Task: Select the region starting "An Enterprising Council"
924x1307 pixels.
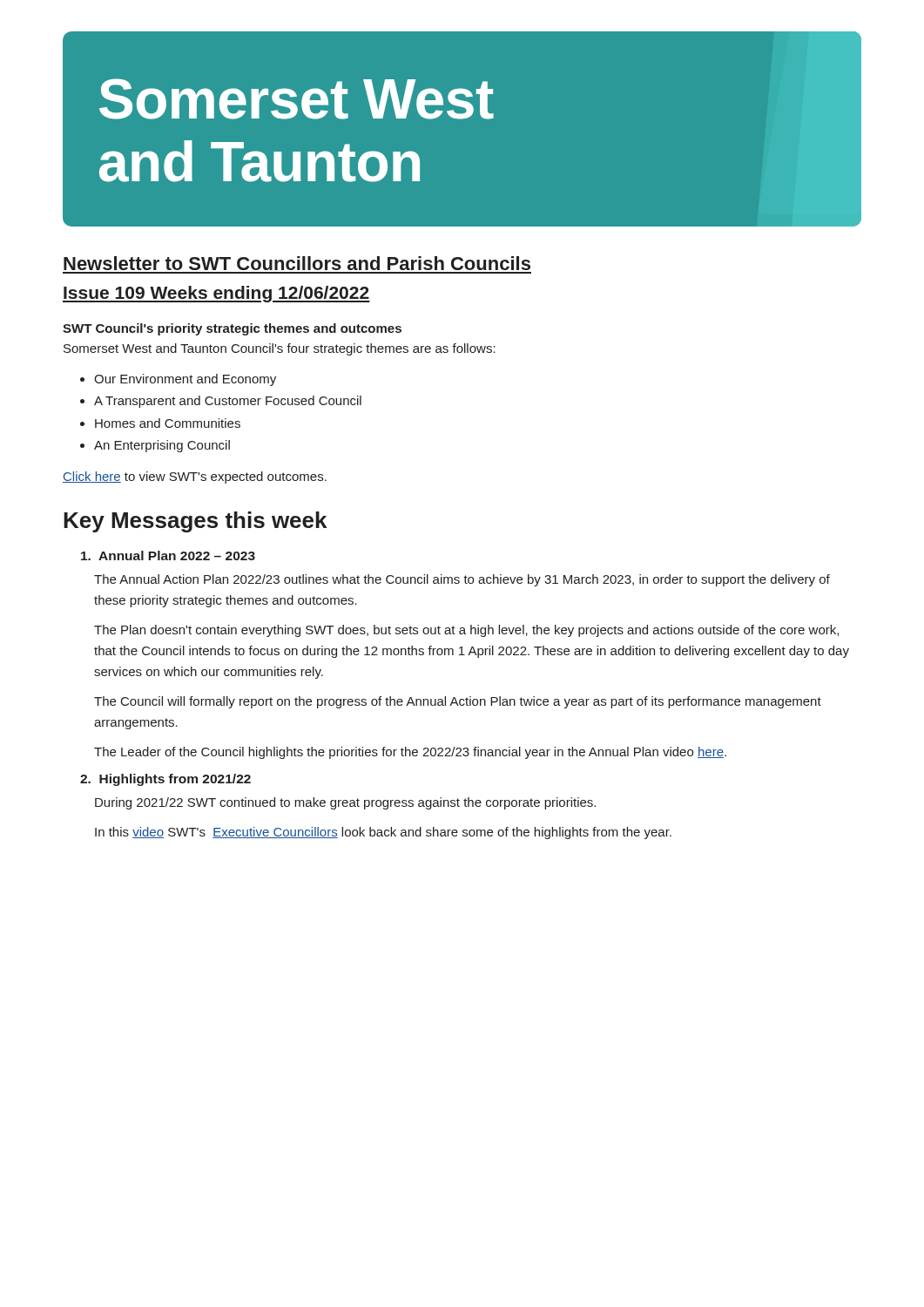Action: pos(162,445)
